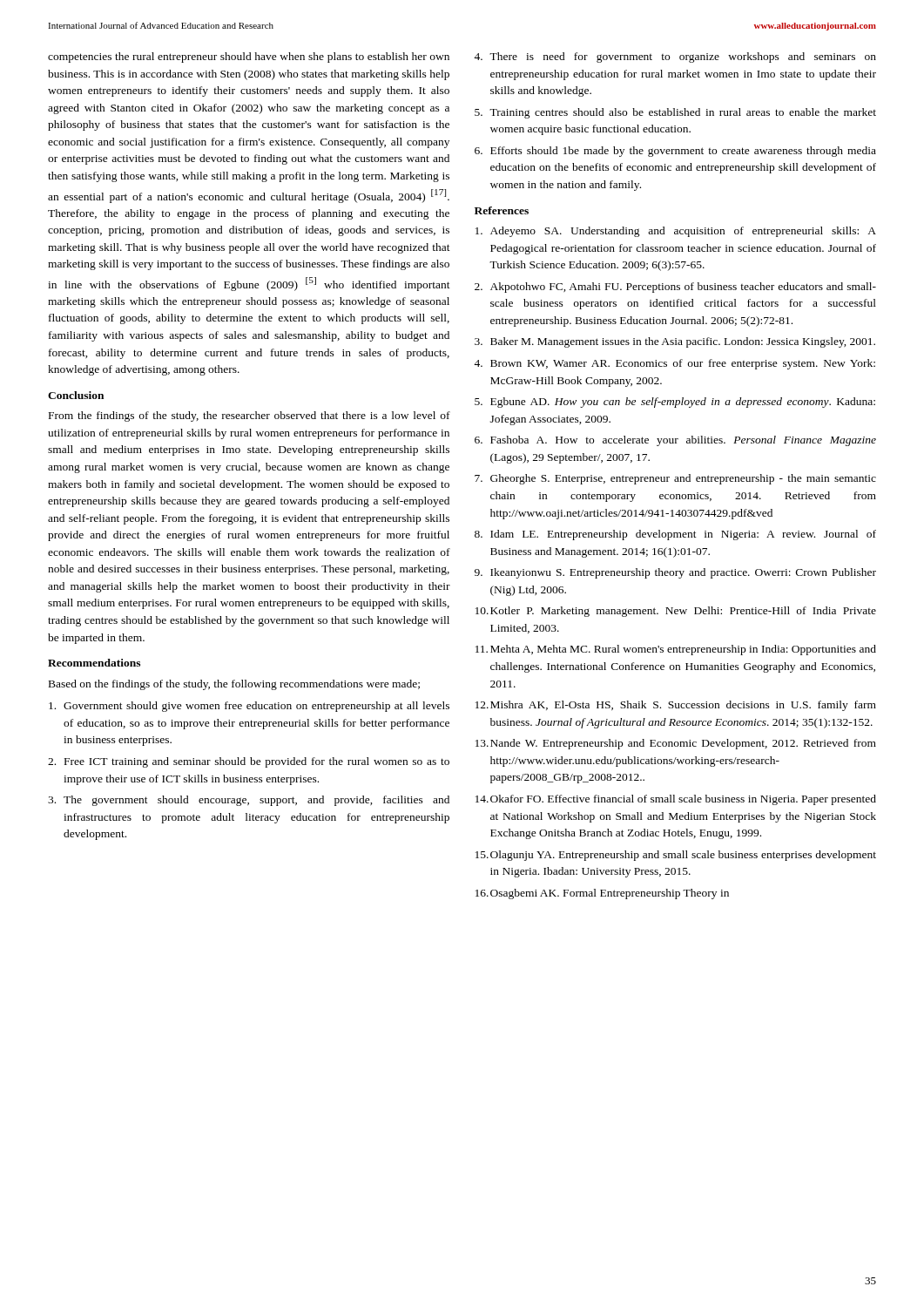This screenshot has width=924, height=1307.
Task: Point to the block beginning "8. Idam LE. Entrepreneurship"
Action: tap(675, 542)
